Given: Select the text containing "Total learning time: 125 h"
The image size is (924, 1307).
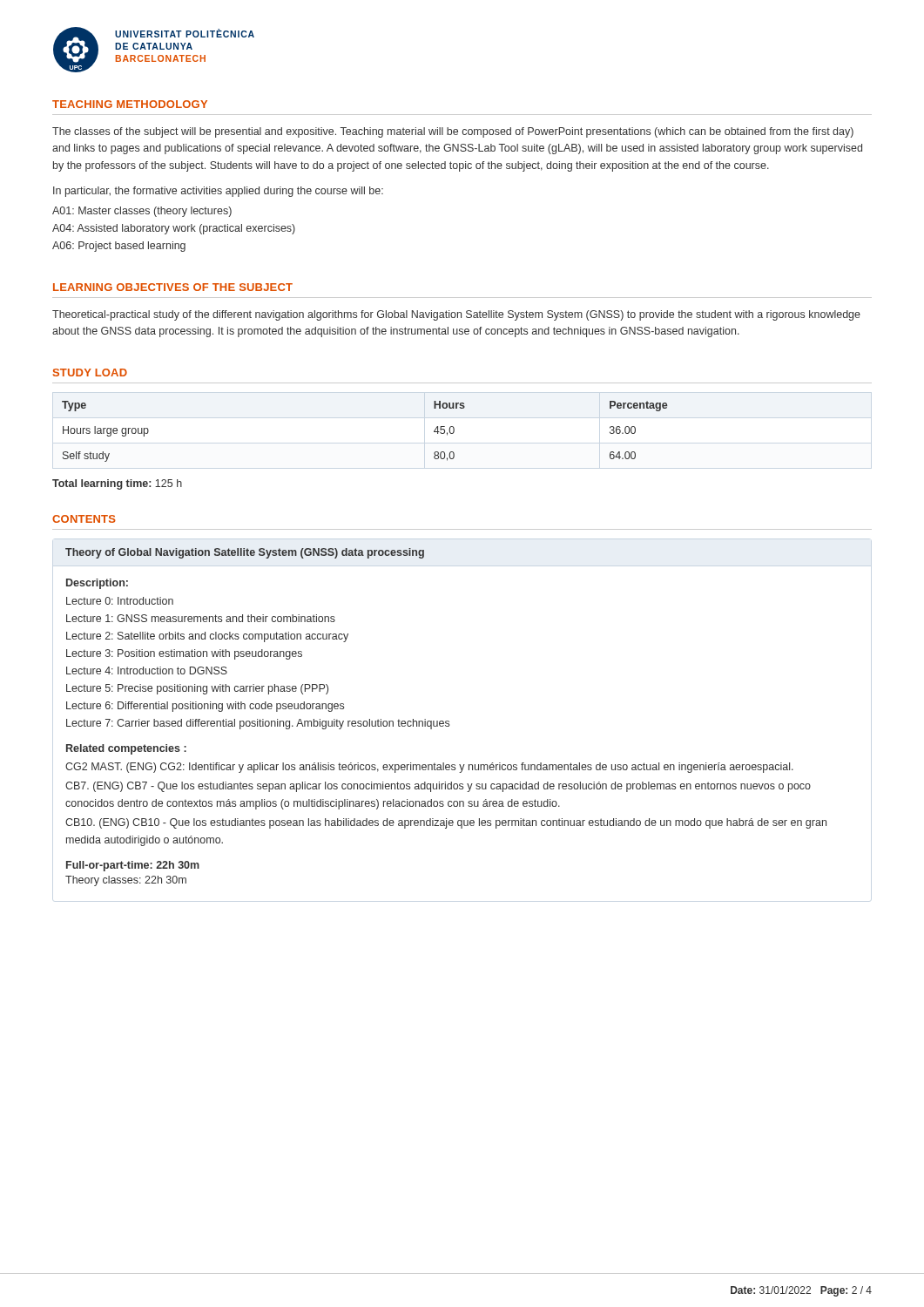Looking at the screenshot, I should pyautogui.click(x=117, y=484).
